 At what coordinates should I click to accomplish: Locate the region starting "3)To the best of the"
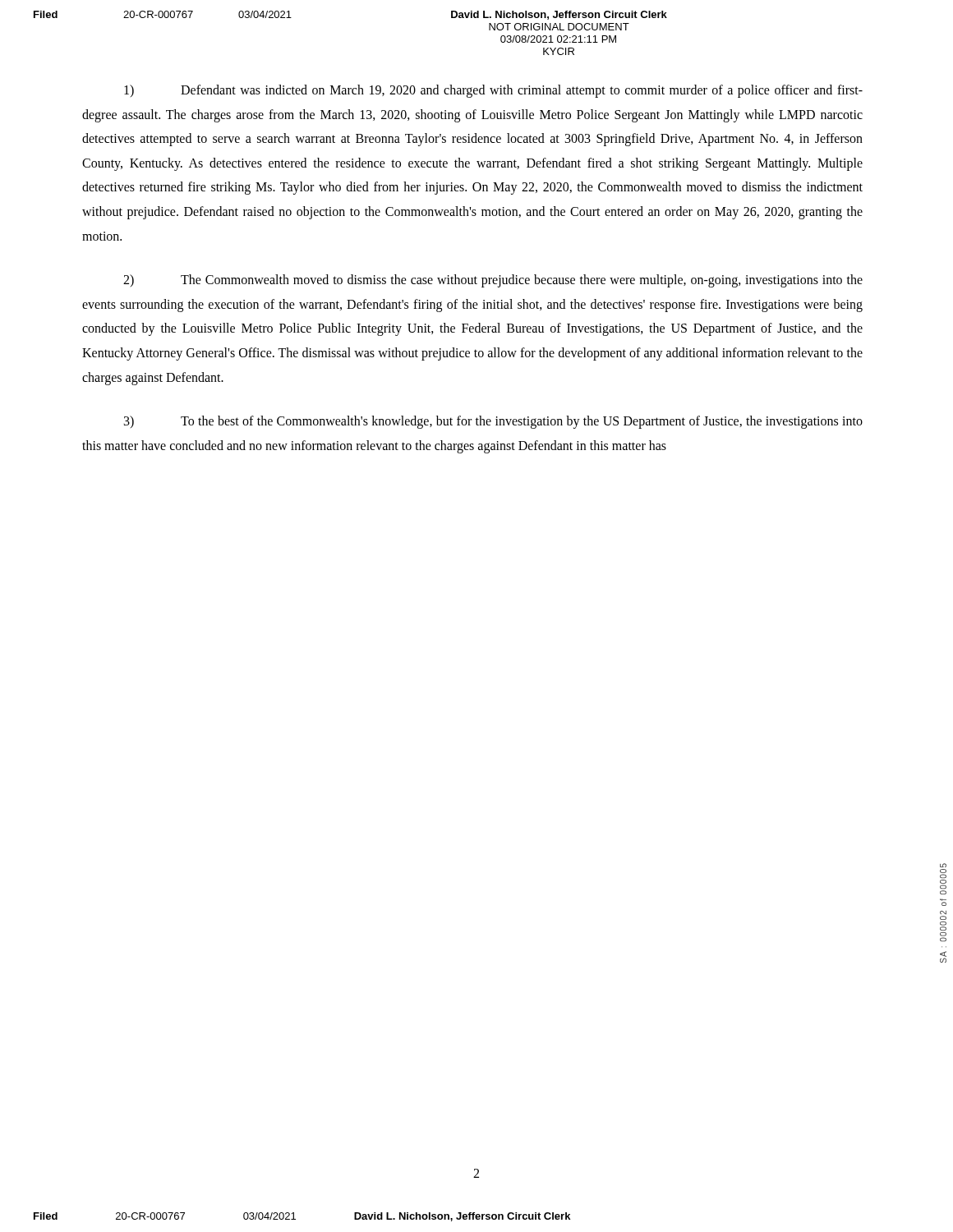pos(472,431)
